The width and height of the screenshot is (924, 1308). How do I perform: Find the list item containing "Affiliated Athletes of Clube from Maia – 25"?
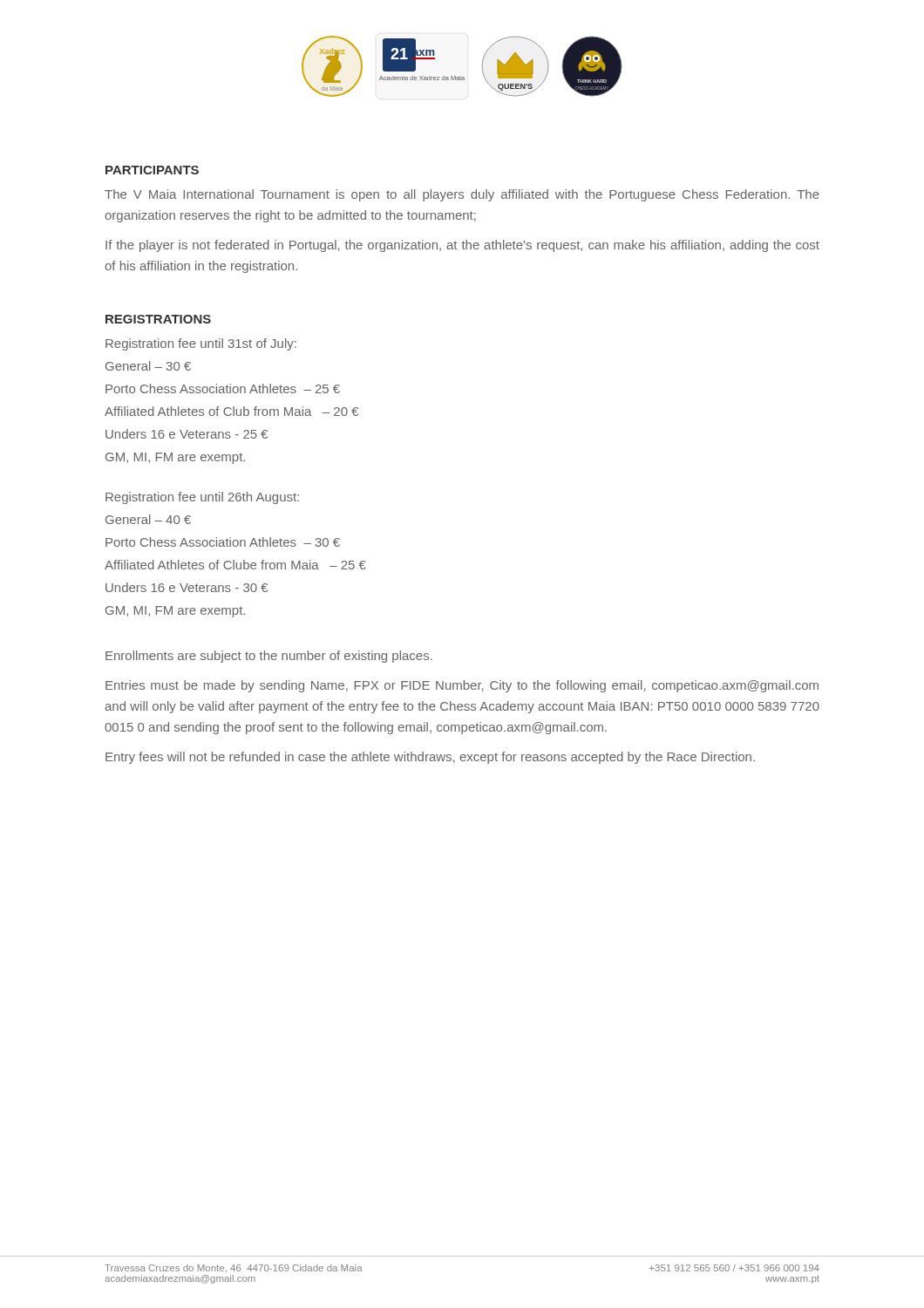(235, 565)
